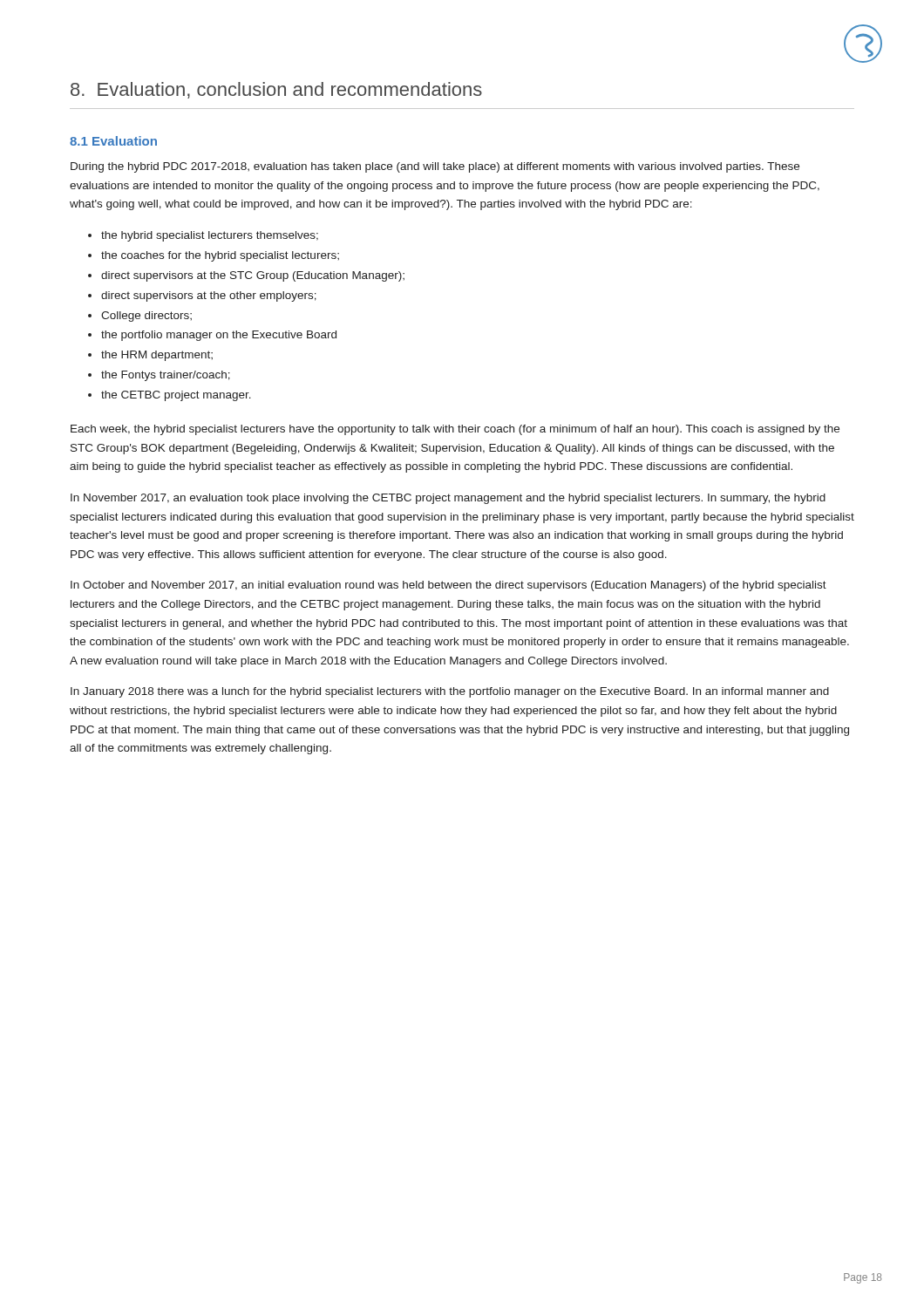Image resolution: width=924 pixels, height=1308 pixels.
Task: Locate the element starting "the Fontys trainer/coach;"
Action: point(166,376)
